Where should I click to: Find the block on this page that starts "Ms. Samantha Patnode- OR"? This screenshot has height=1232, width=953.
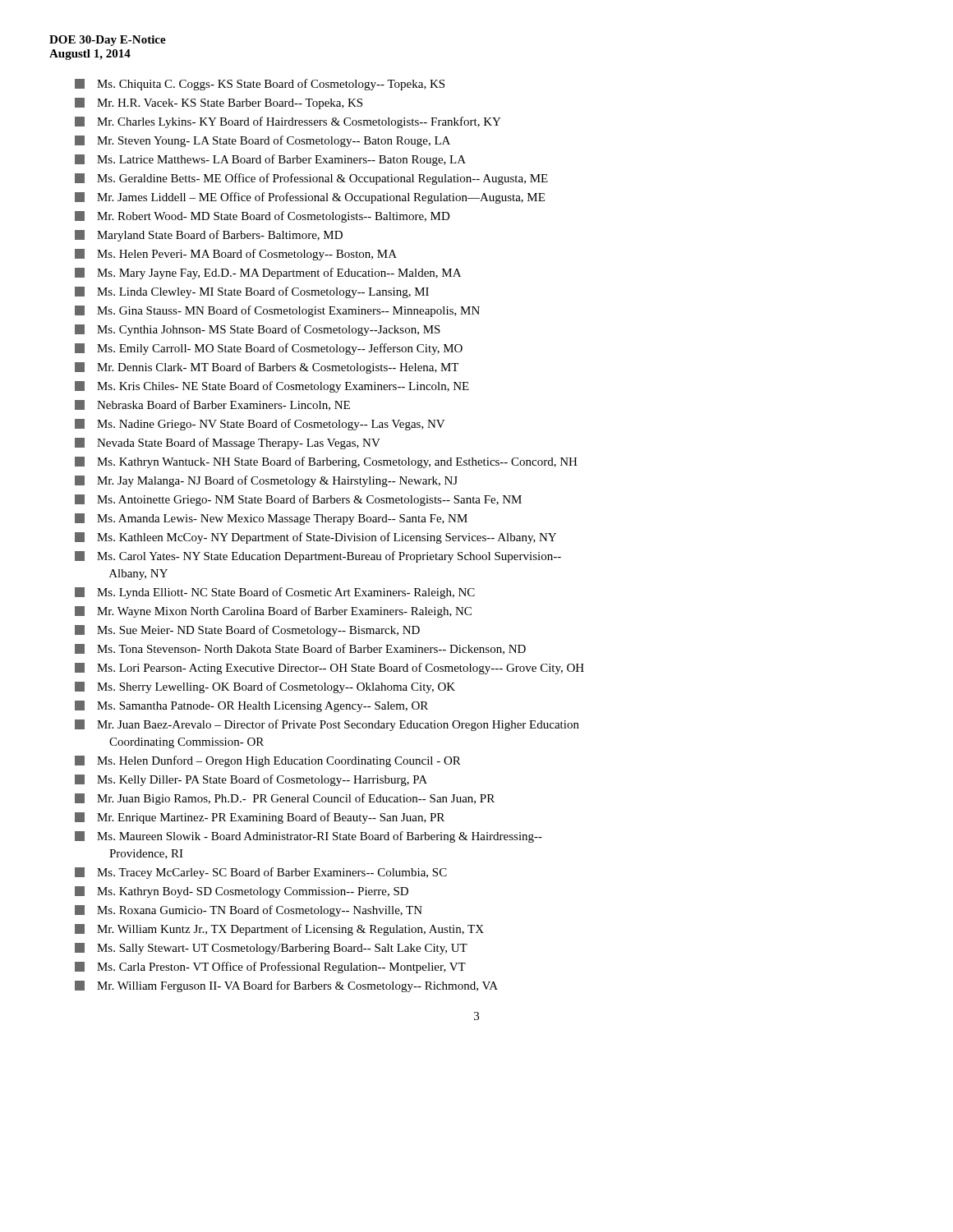pos(251,706)
